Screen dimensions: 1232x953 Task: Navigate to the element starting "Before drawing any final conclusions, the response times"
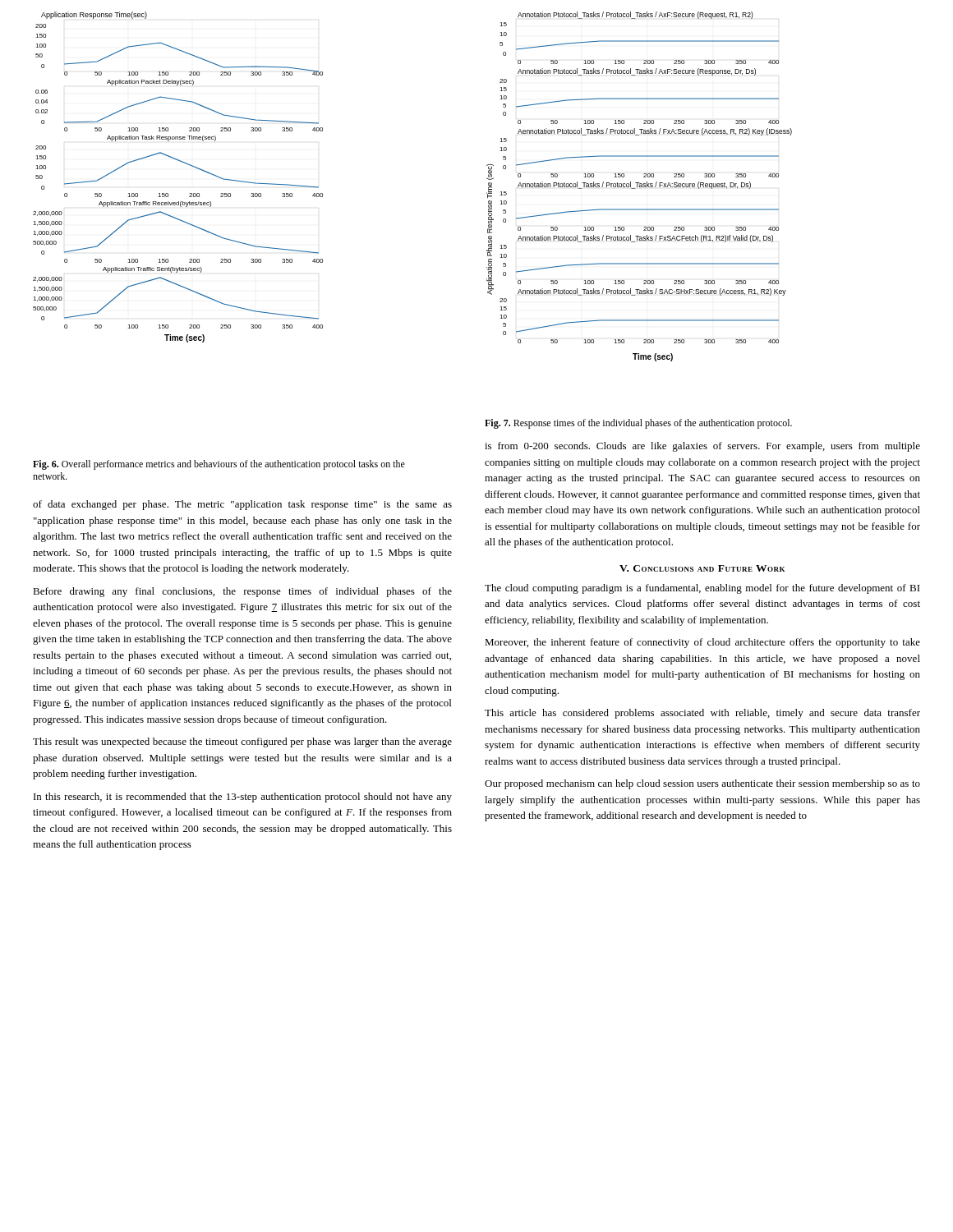point(242,655)
